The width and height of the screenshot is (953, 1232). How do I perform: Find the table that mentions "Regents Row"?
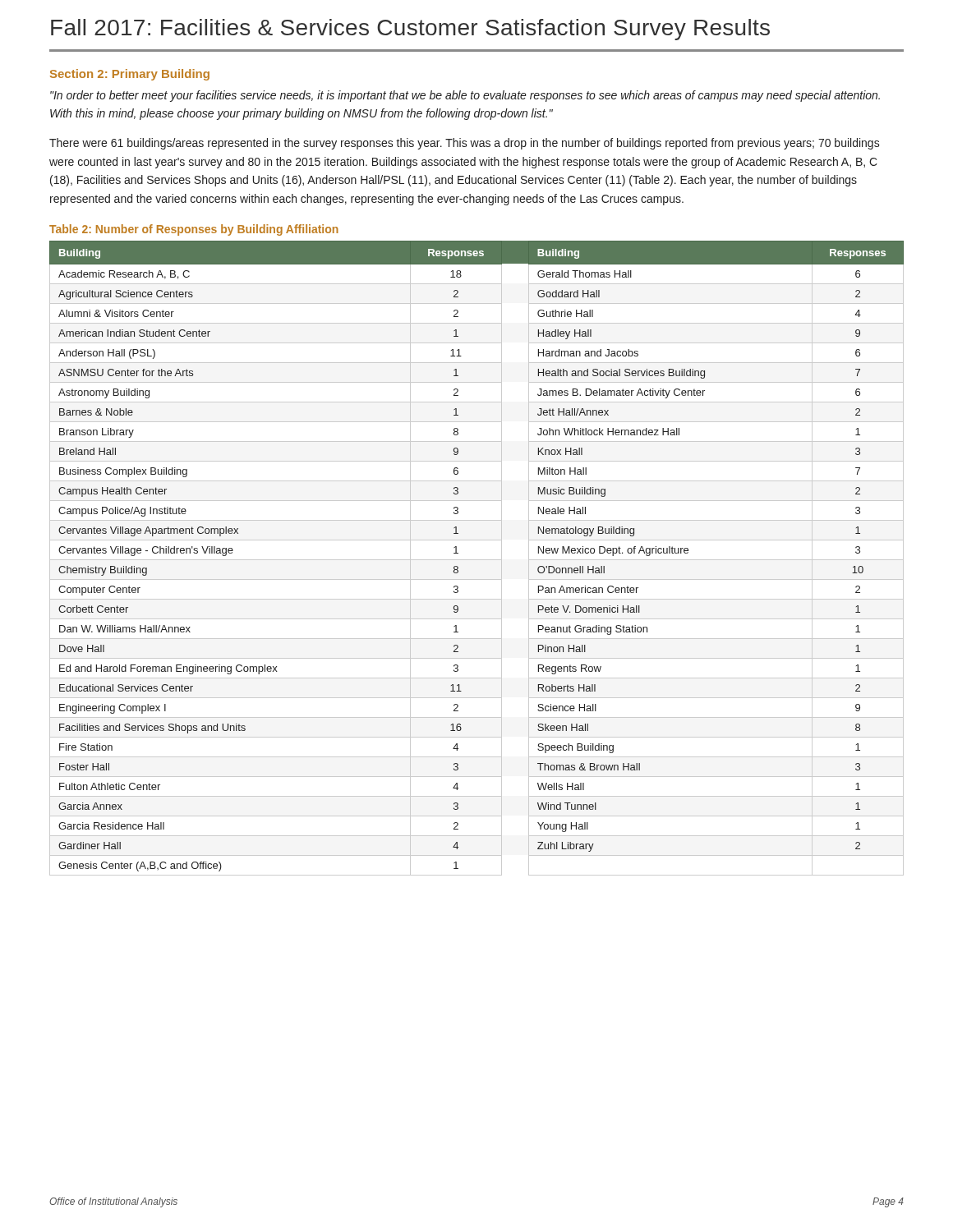(x=476, y=558)
